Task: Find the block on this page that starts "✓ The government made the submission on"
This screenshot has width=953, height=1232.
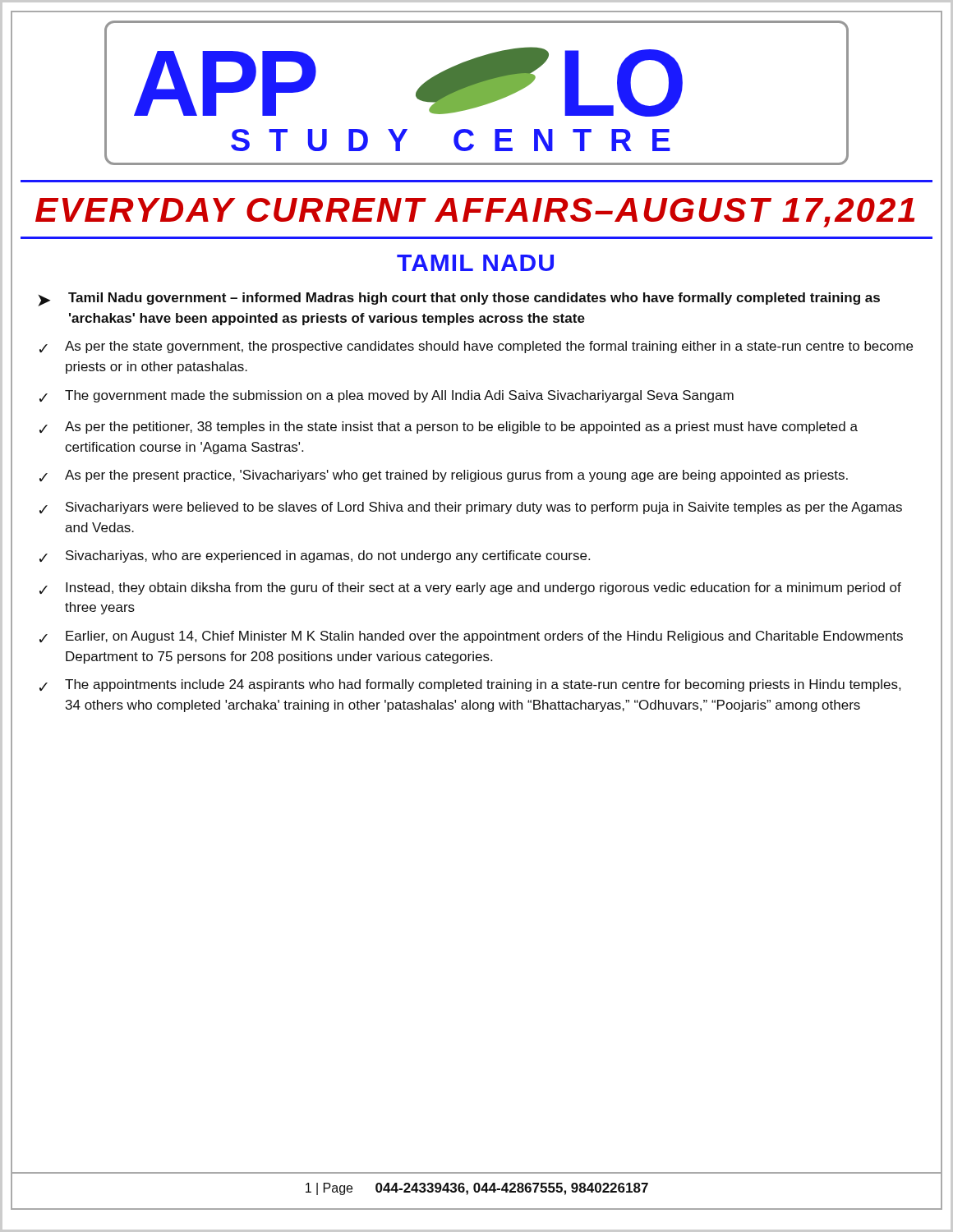Action: (x=476, y=397)
